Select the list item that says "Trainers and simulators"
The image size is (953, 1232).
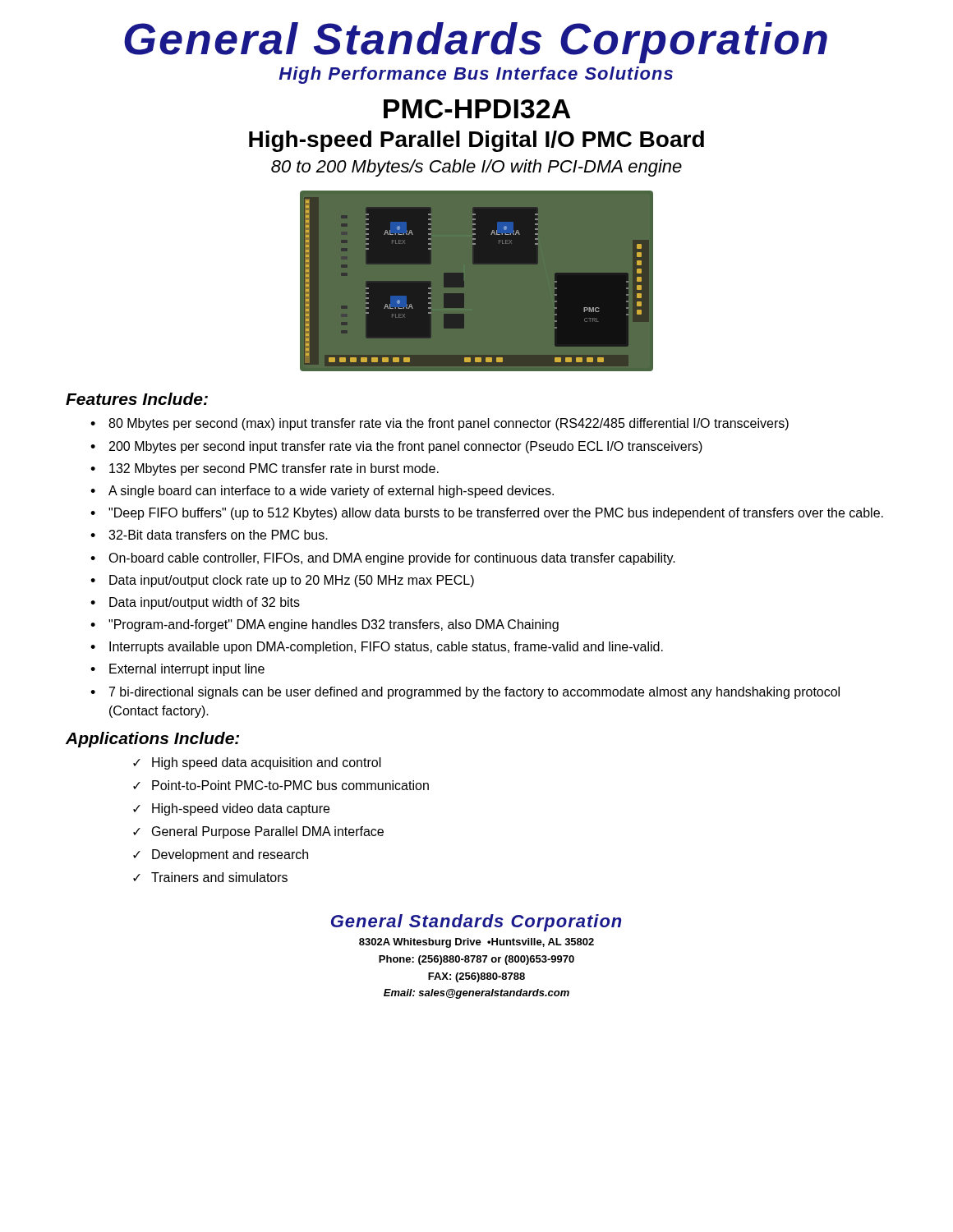point(220,878)
